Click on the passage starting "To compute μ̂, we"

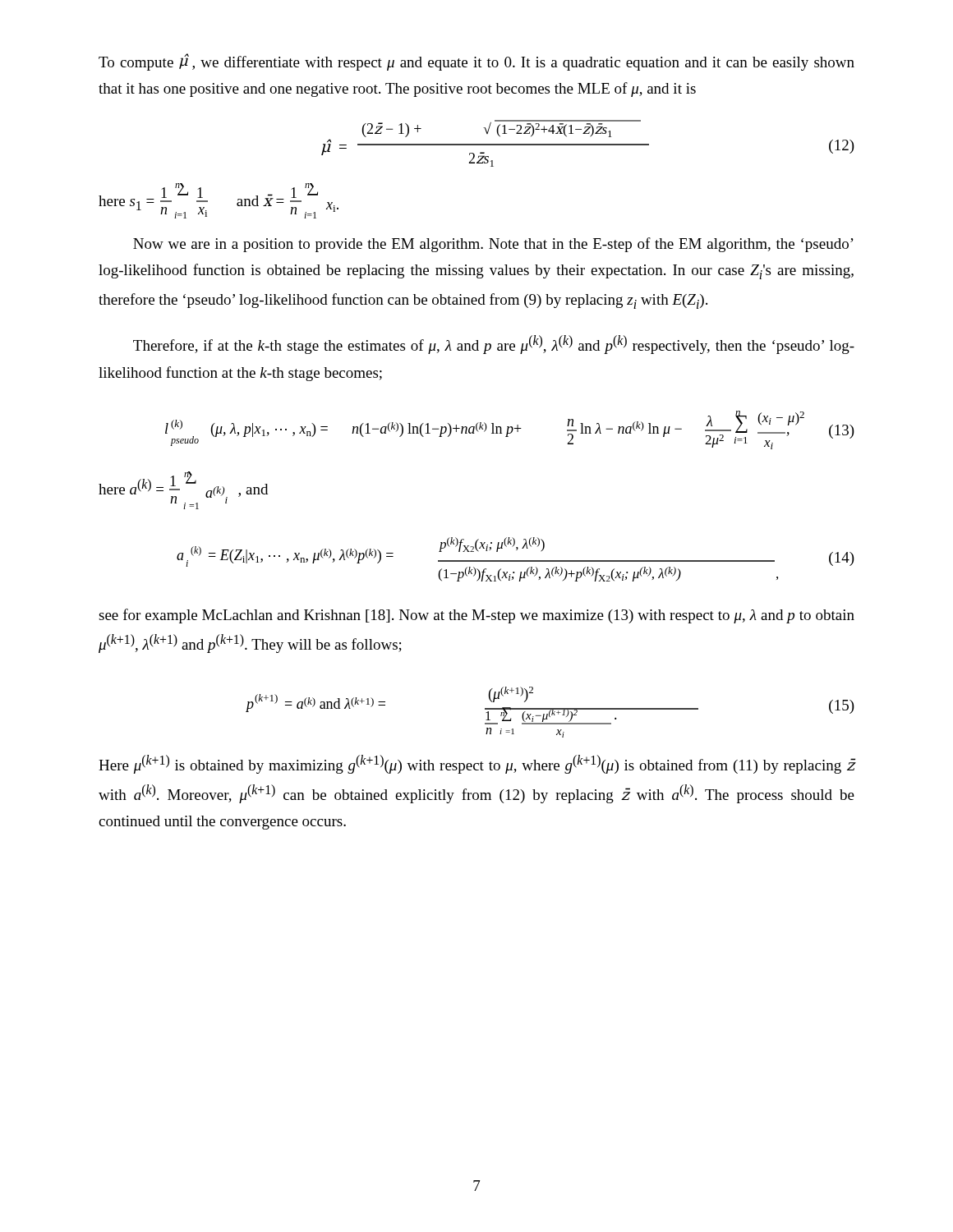point(476,75)
